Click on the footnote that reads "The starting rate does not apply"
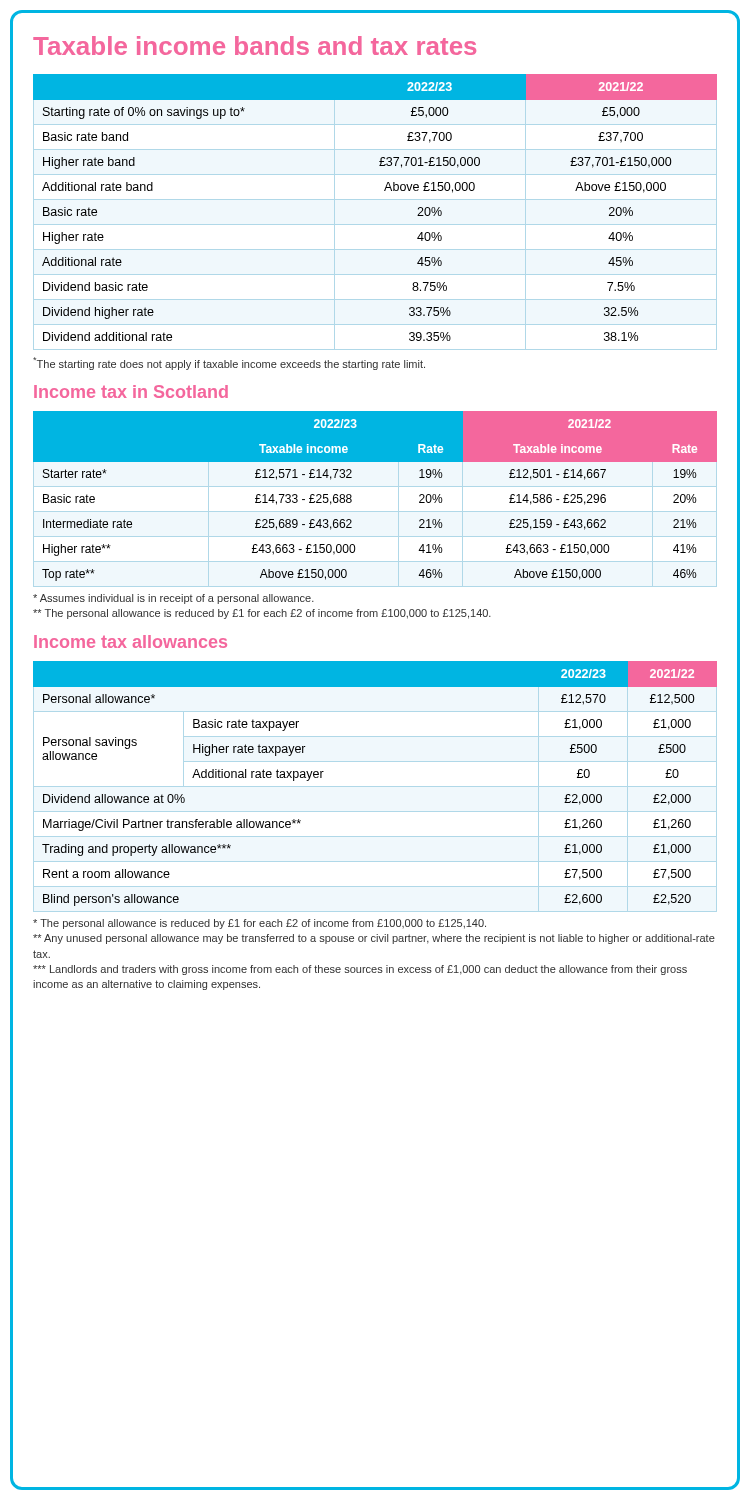 [230, 362]
